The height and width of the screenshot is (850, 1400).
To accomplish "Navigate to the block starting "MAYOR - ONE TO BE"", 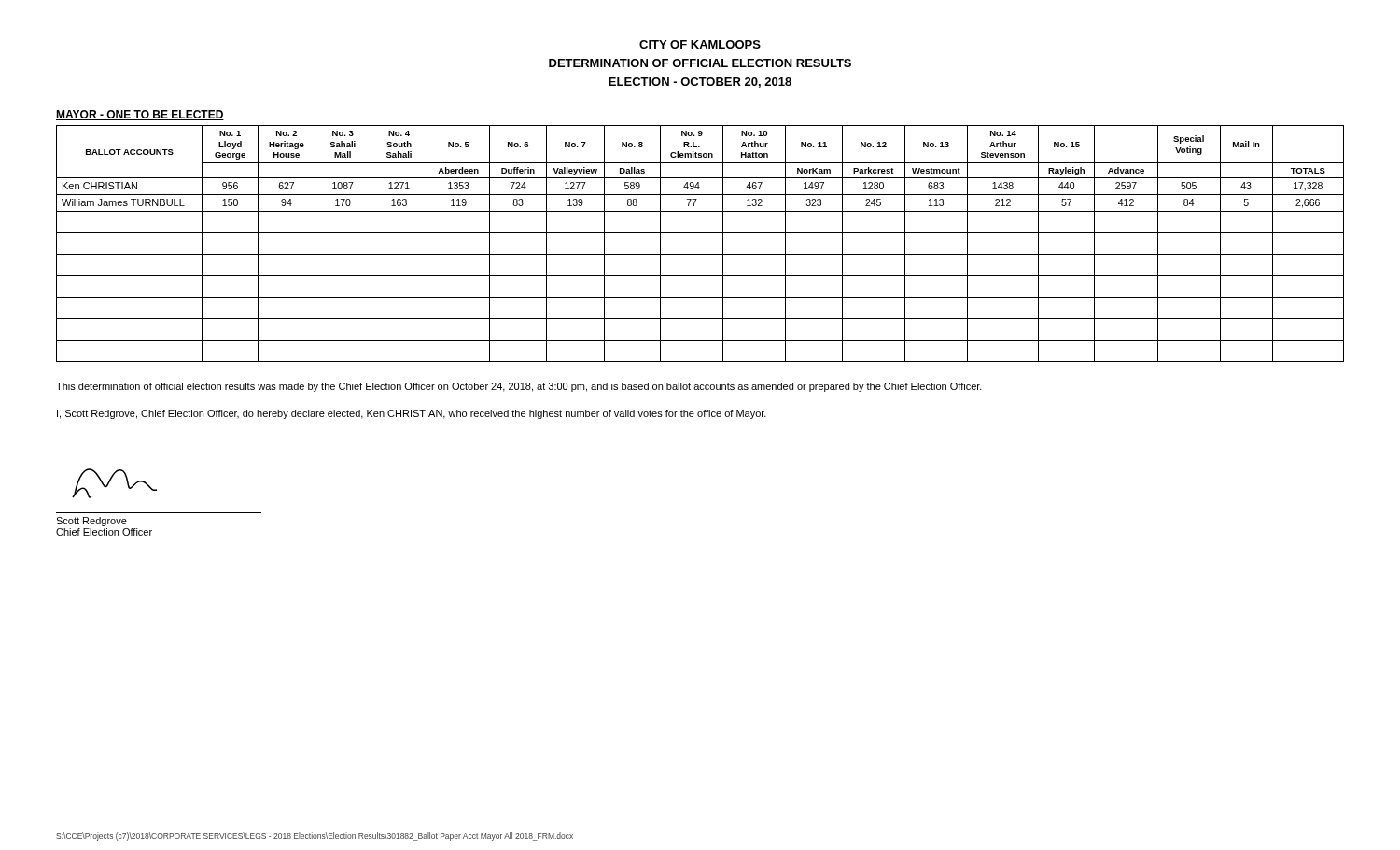I will 140,115.
